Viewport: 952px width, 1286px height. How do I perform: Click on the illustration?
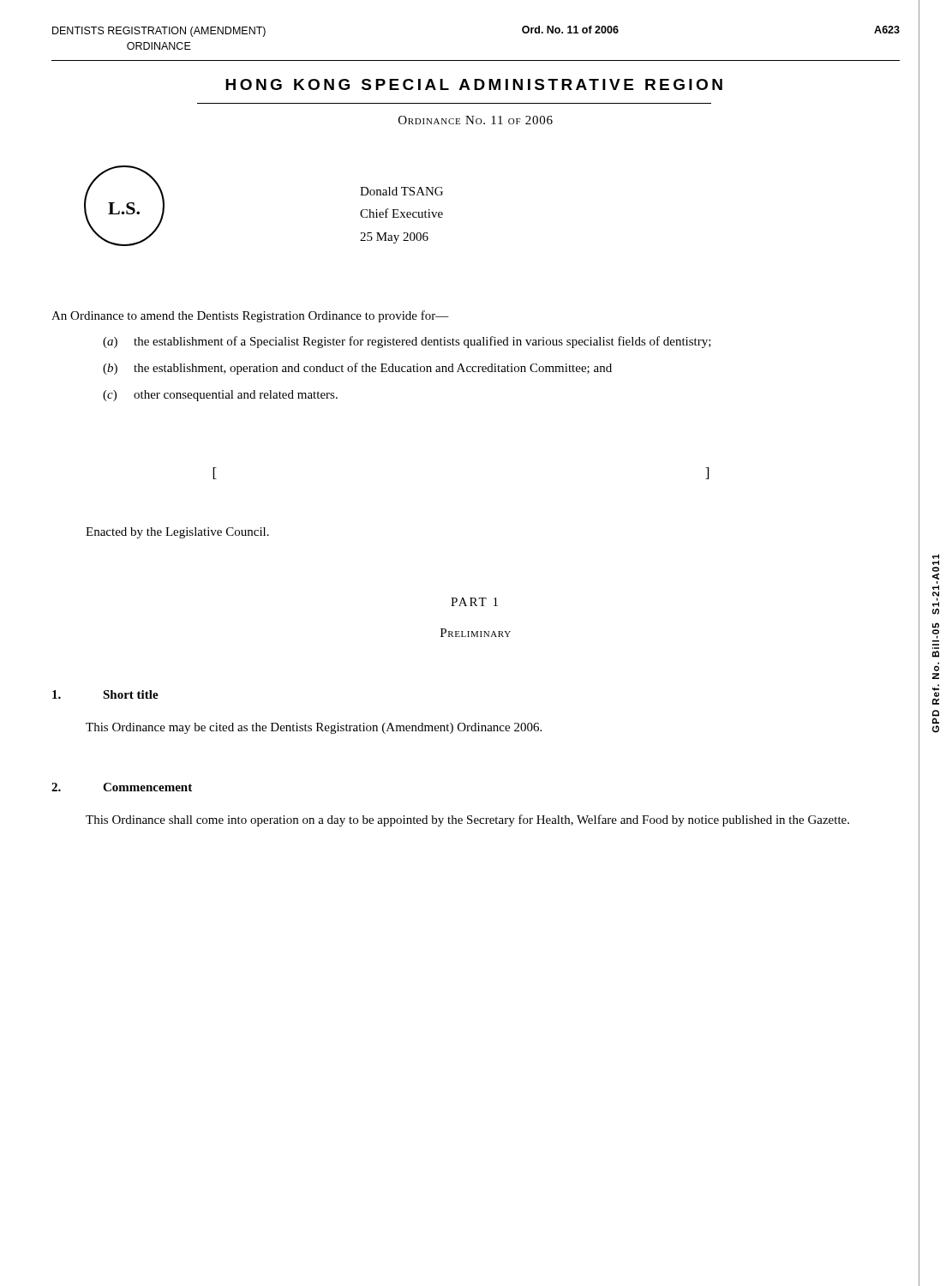point(124,206)
